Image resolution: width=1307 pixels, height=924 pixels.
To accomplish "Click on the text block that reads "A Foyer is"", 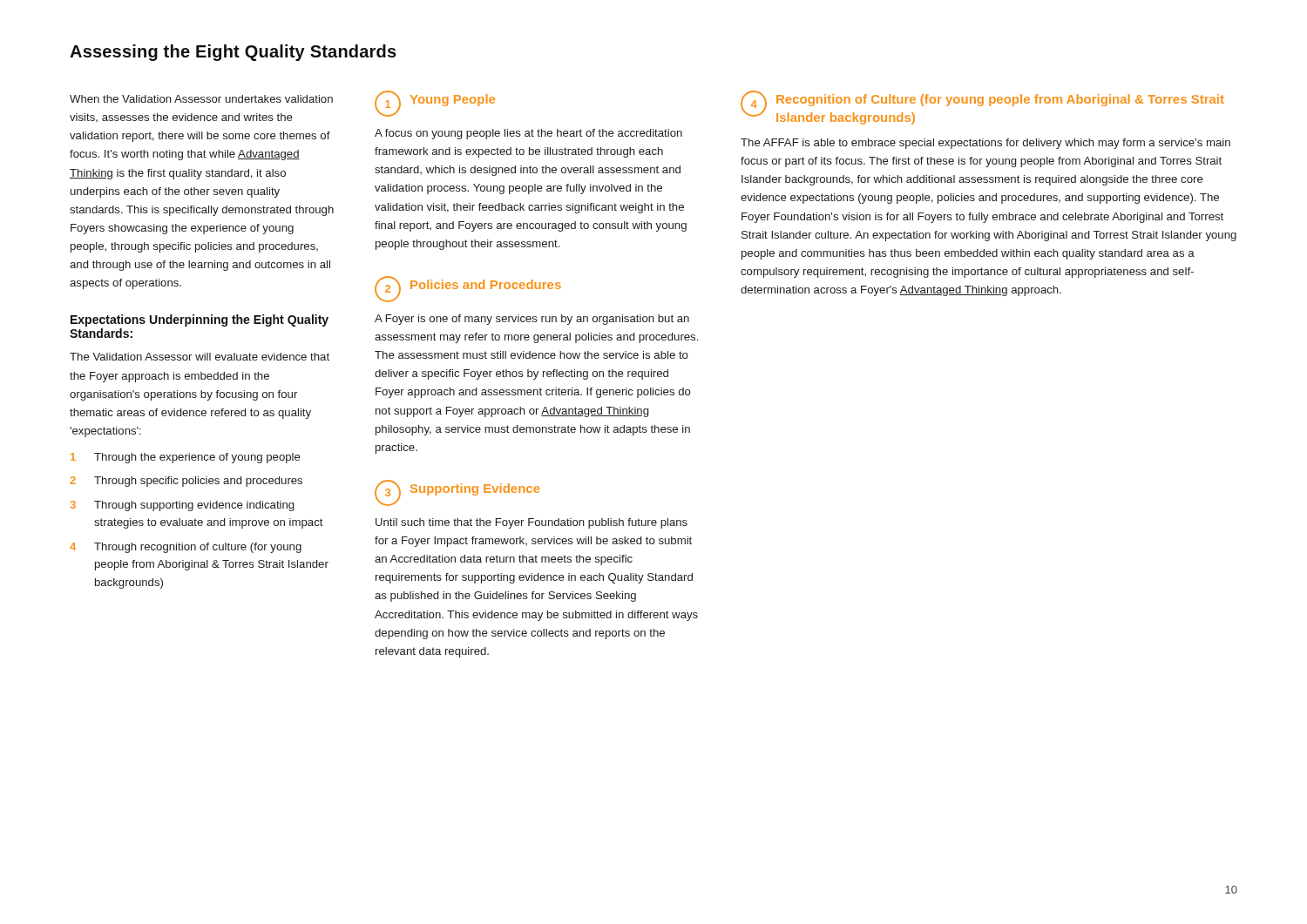I will pos(537,383).
